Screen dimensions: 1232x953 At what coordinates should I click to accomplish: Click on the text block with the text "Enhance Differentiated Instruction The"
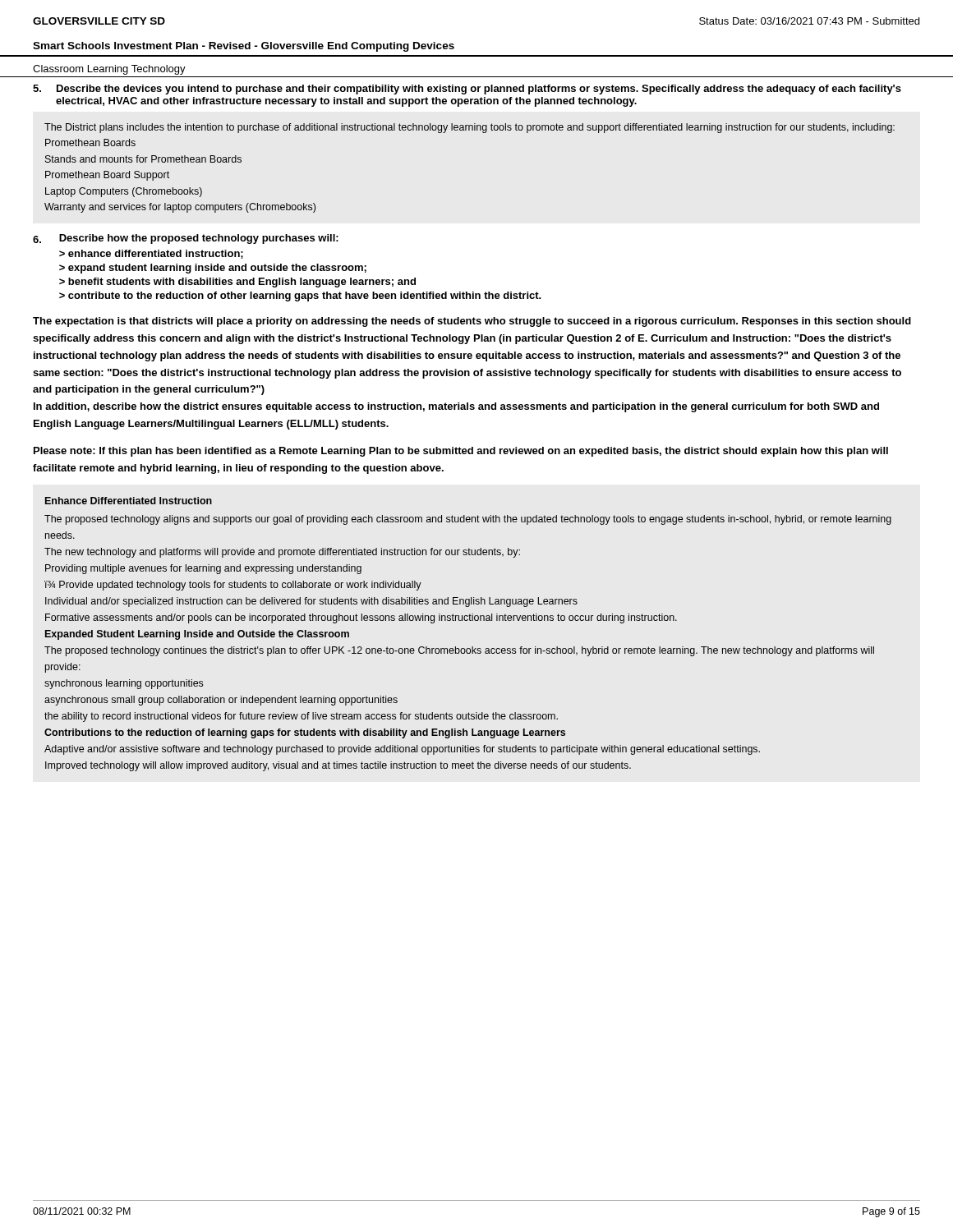pos(476,632)
